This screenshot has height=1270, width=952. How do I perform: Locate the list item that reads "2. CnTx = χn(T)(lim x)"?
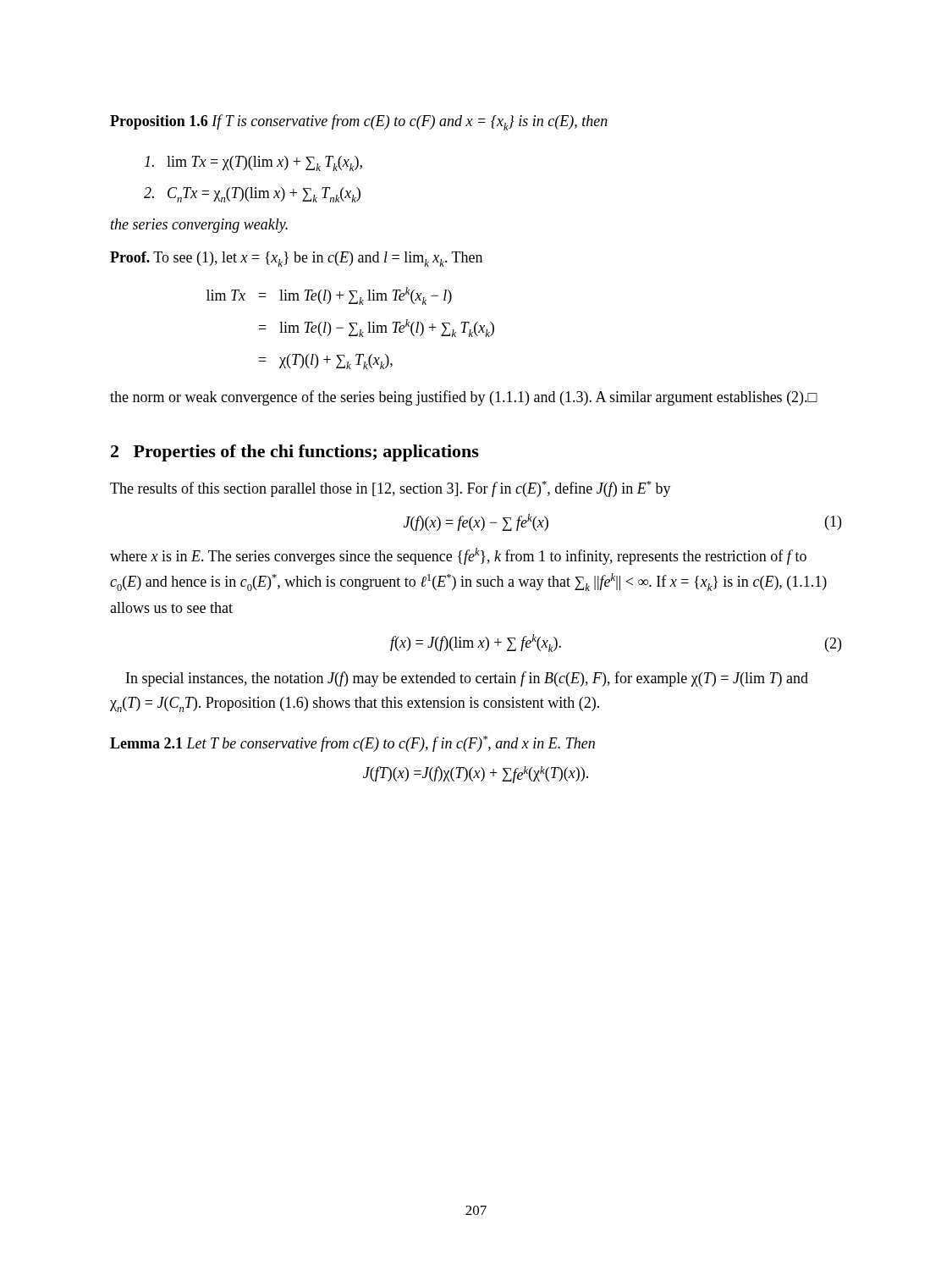pos(253,195)
